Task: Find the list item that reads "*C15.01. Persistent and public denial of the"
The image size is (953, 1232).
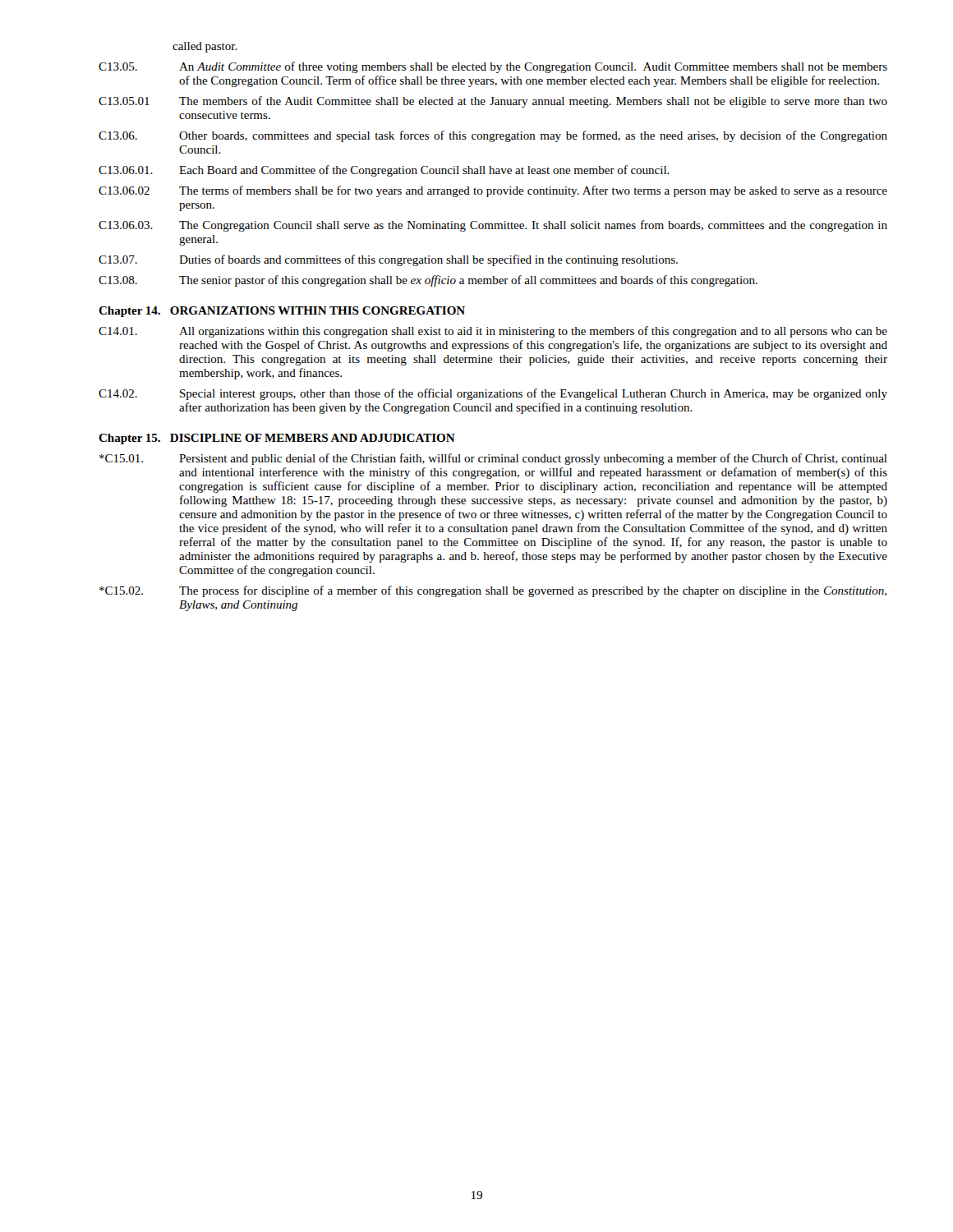Action: pyautogui.click(x=493, y=515)
